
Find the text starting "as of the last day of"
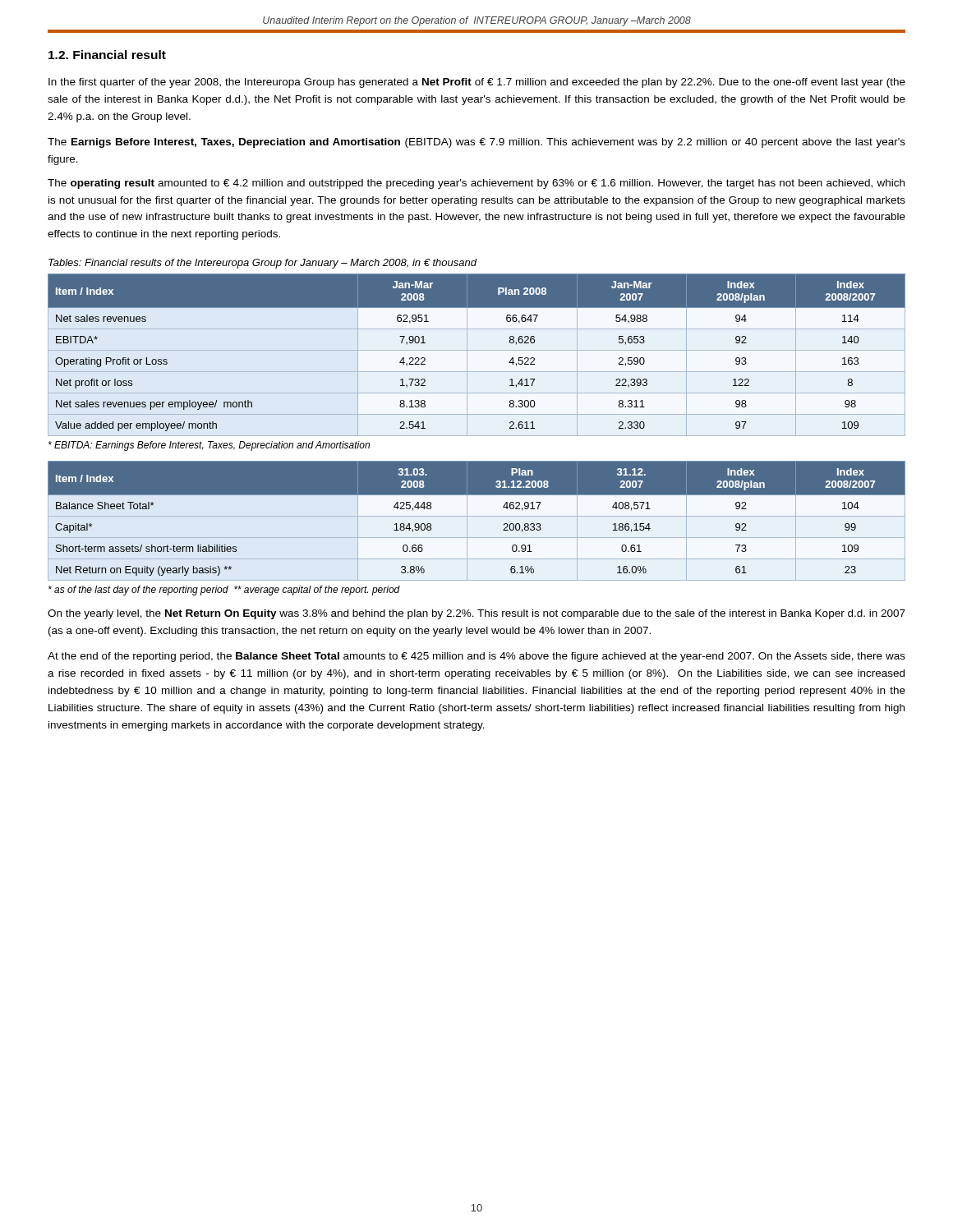[224, 590]
